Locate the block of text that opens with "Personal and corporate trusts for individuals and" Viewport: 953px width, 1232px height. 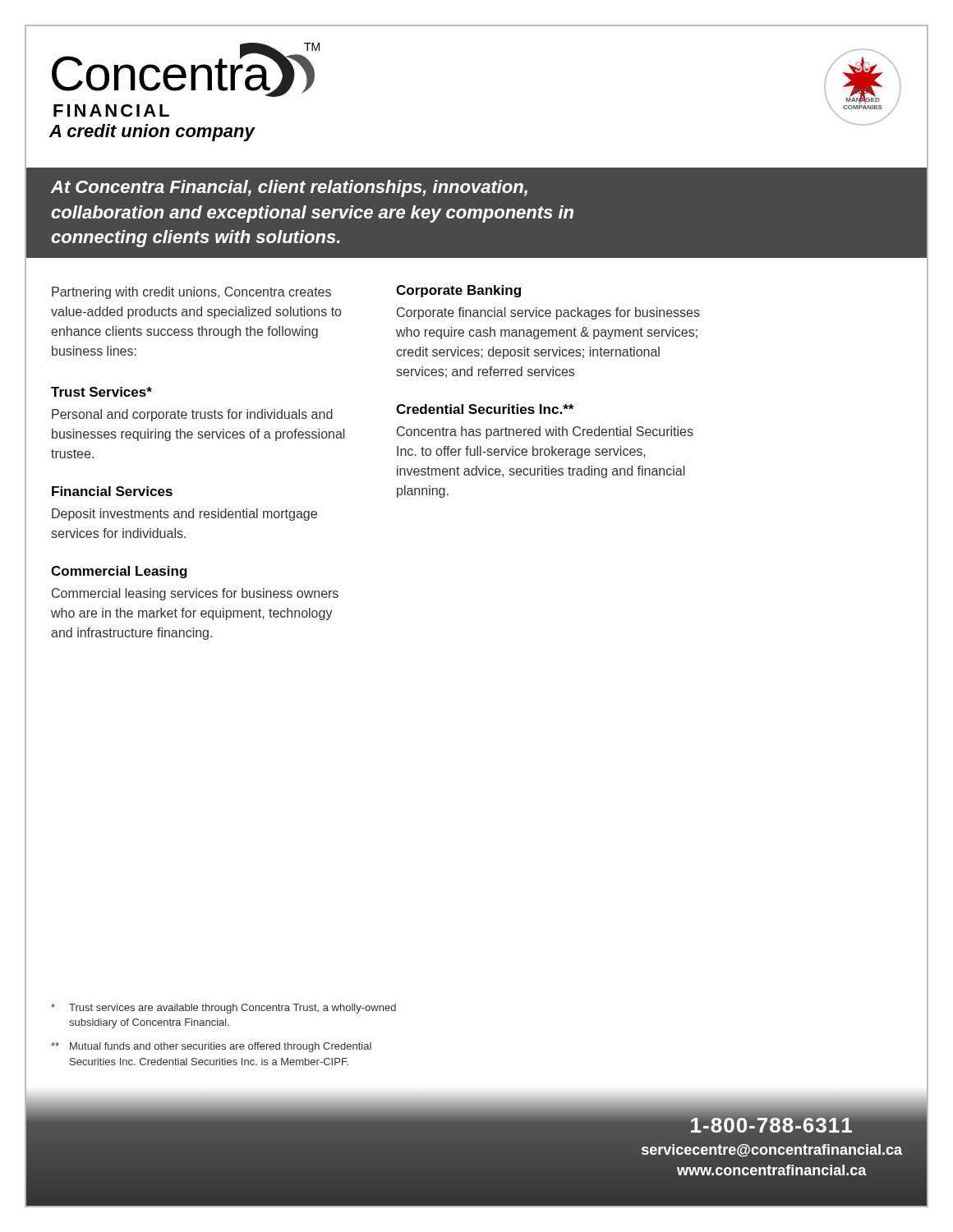coord(203,435)
